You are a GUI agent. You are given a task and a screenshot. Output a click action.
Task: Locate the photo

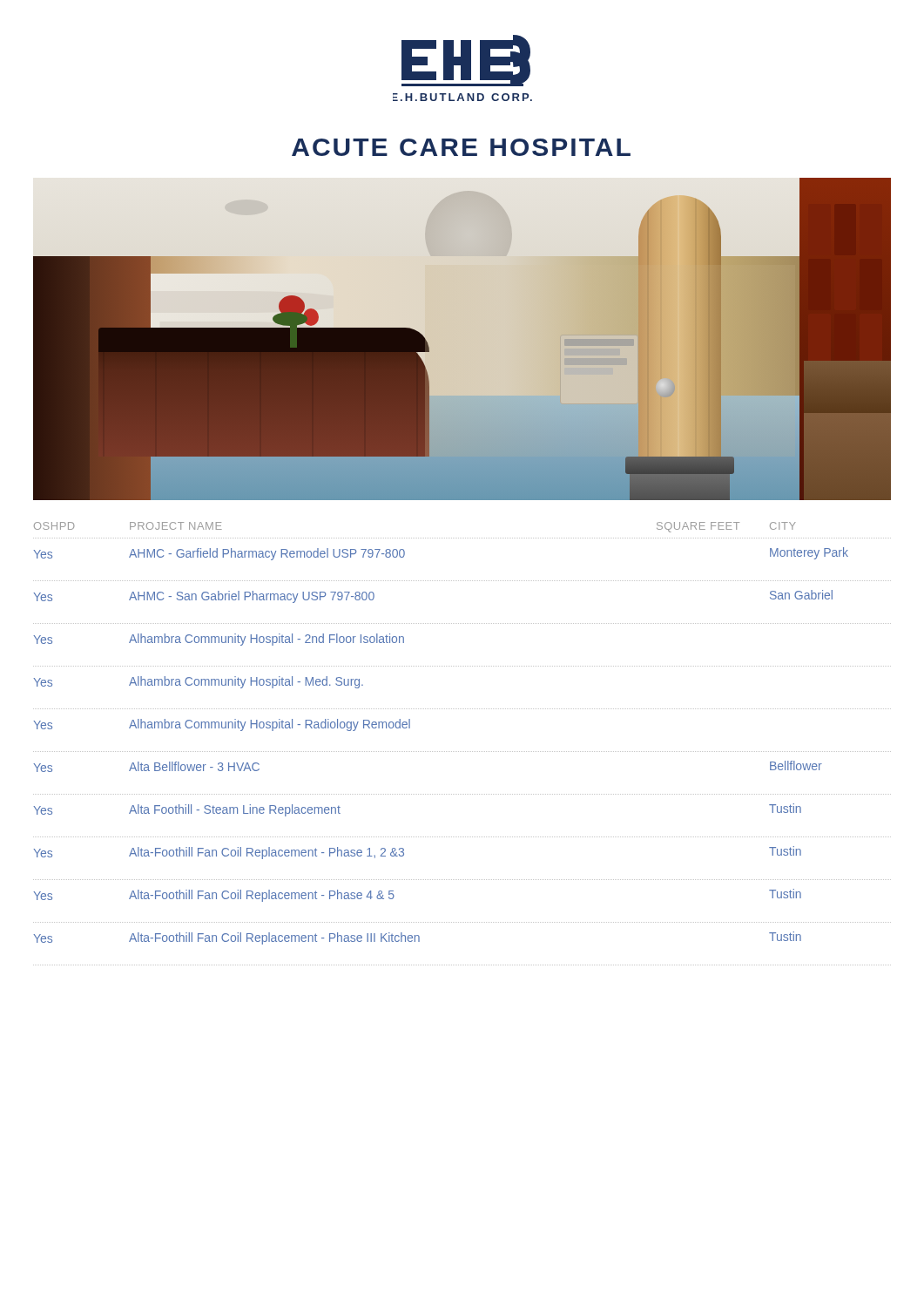(462, 339)
